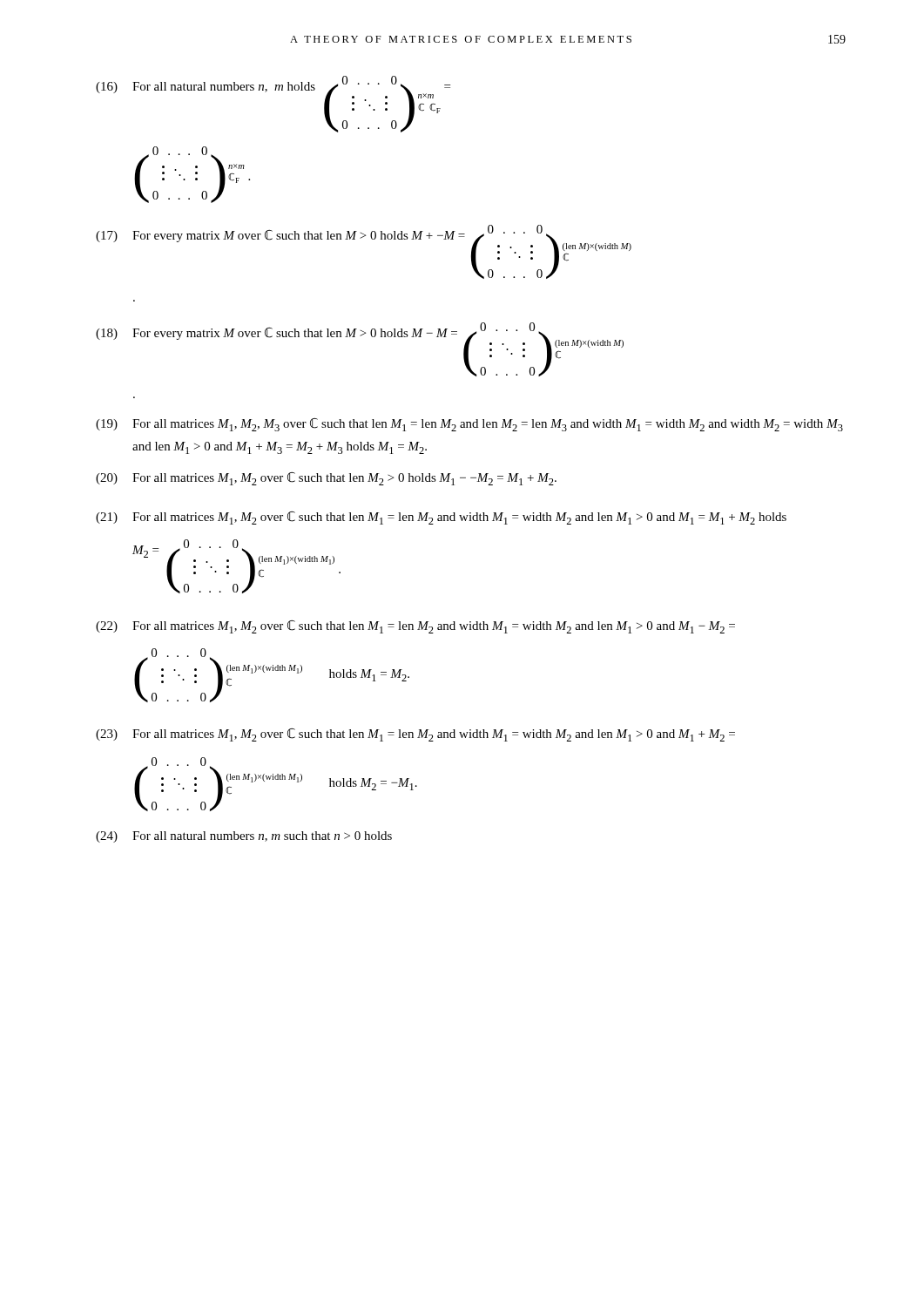Navigate to the region starting "(18) For every matrix"
The image size is (924, 1307).
tap(471, 360)
